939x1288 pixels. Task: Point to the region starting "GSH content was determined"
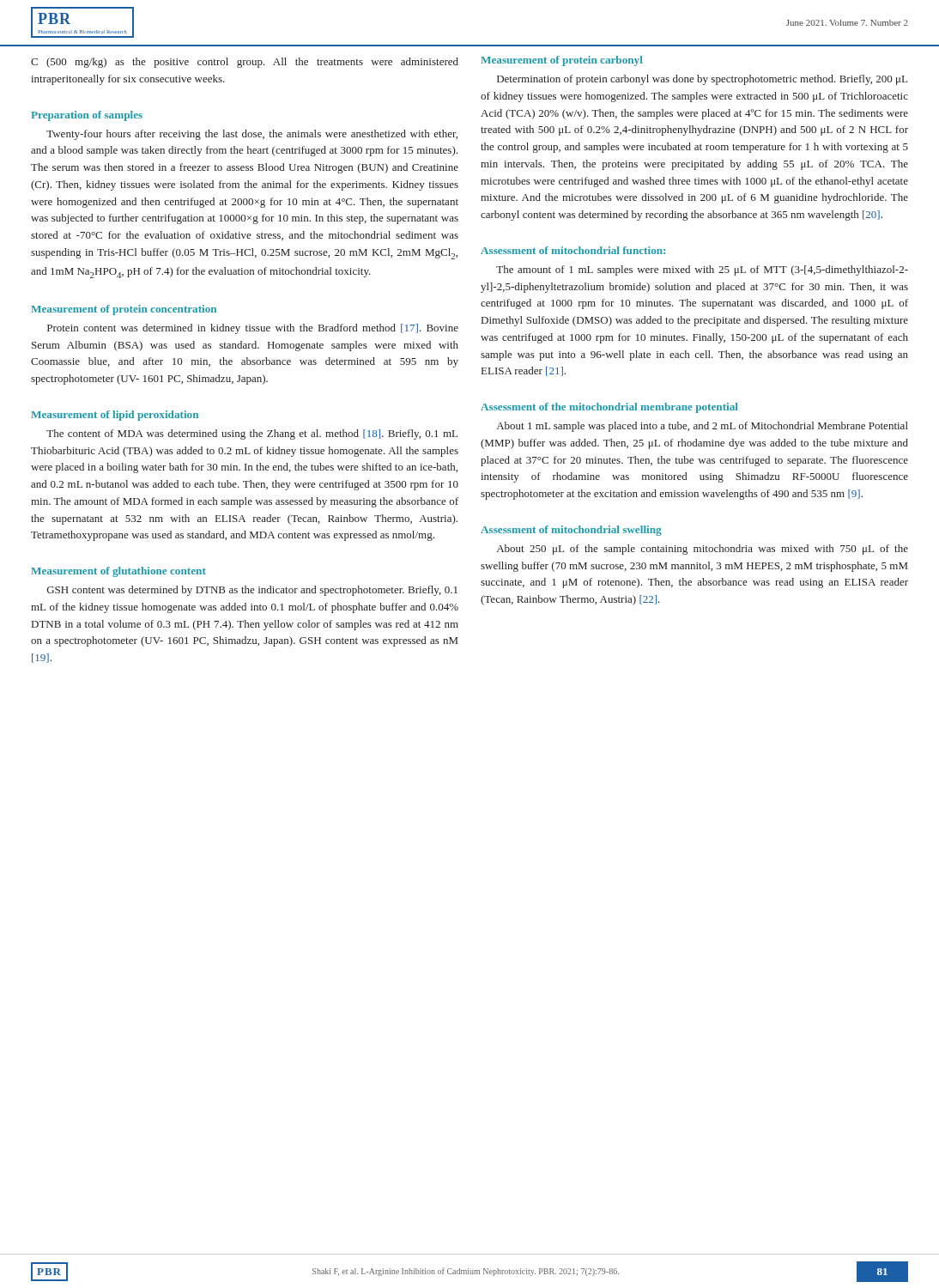(245, 624)
